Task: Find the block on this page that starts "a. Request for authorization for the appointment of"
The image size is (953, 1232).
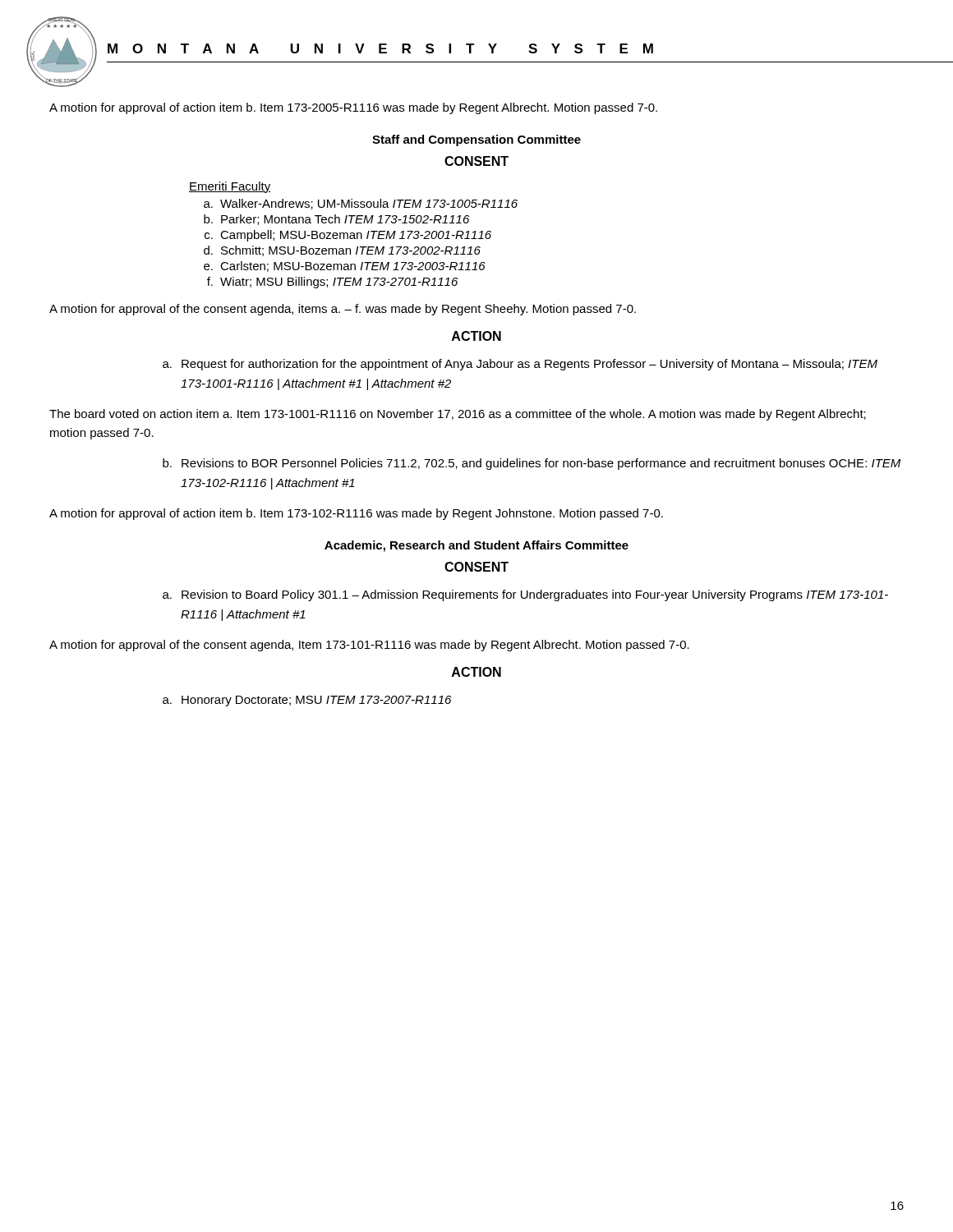Action: (x=526, y=374)
